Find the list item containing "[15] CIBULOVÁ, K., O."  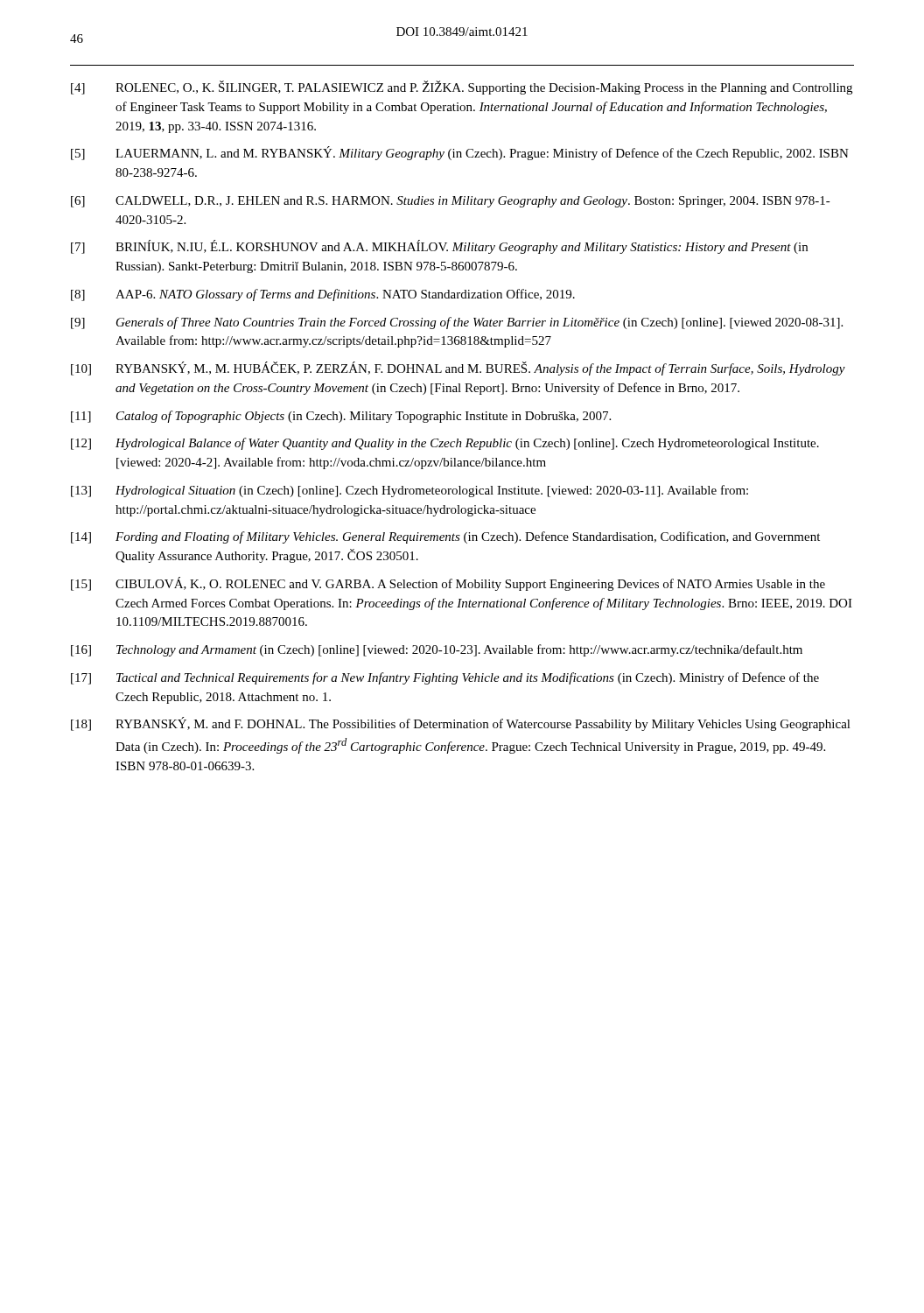point(462,603)
